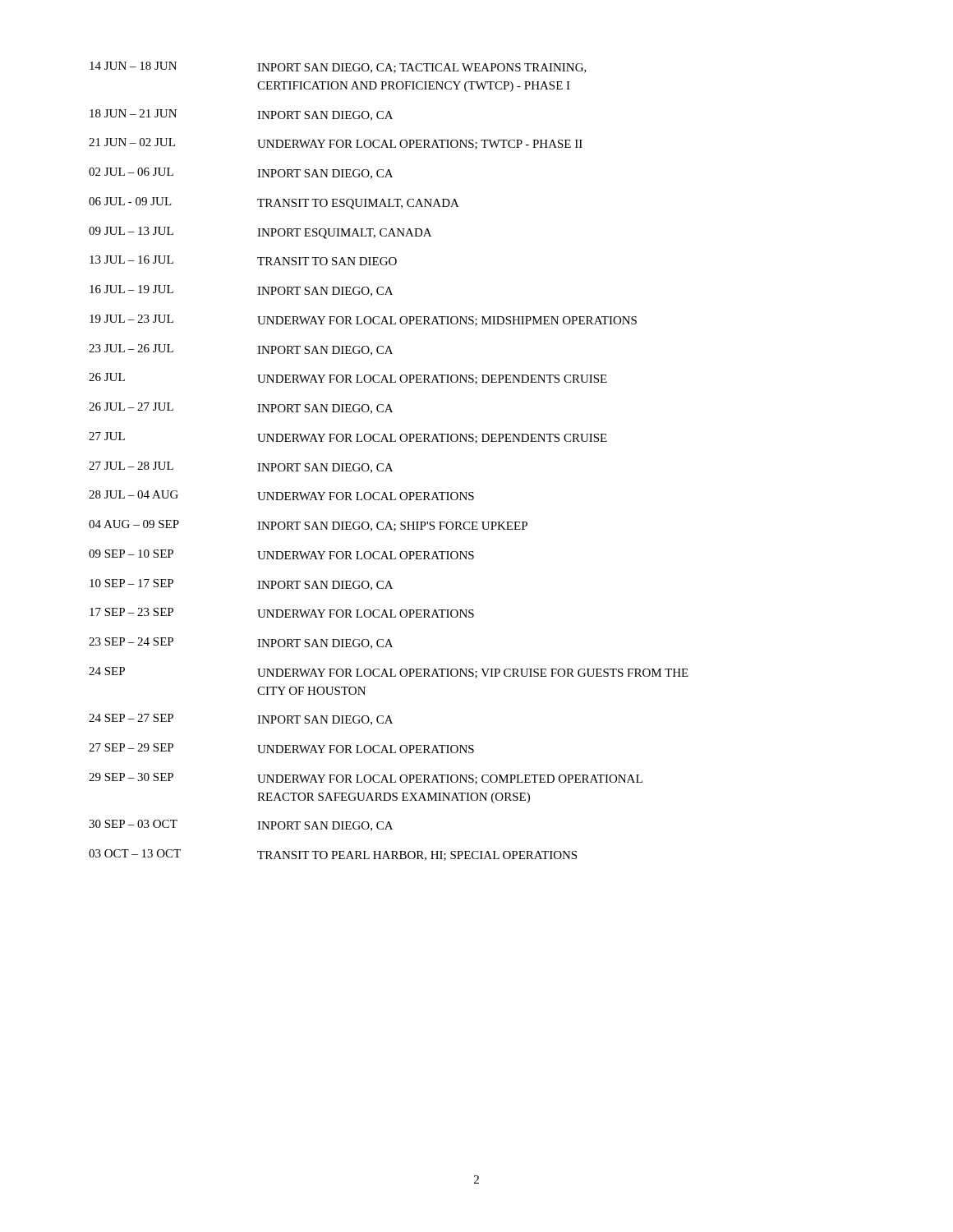Click the passage that begins "24 SEP –"

coord(121,719)
